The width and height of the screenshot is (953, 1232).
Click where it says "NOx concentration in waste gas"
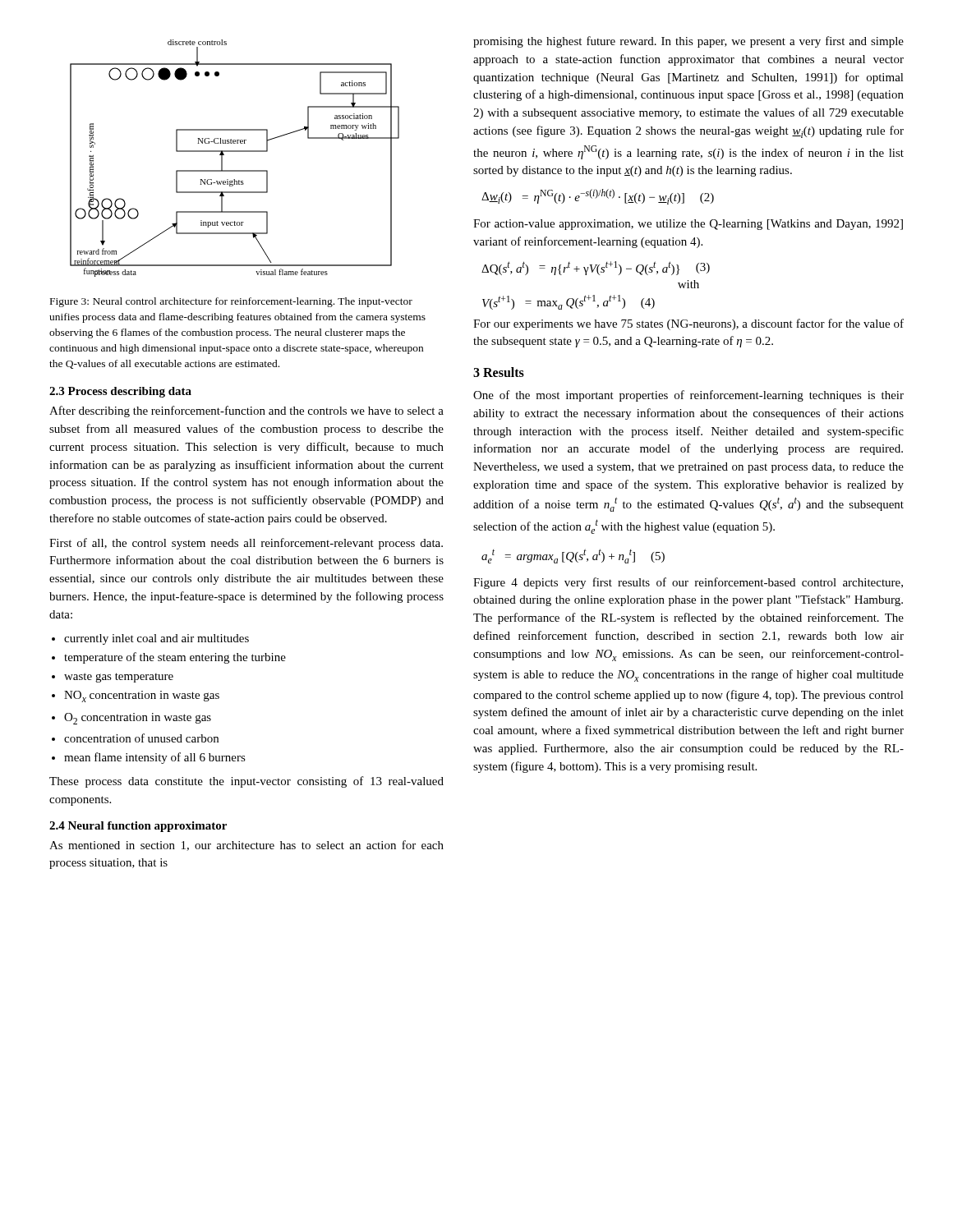142,697
